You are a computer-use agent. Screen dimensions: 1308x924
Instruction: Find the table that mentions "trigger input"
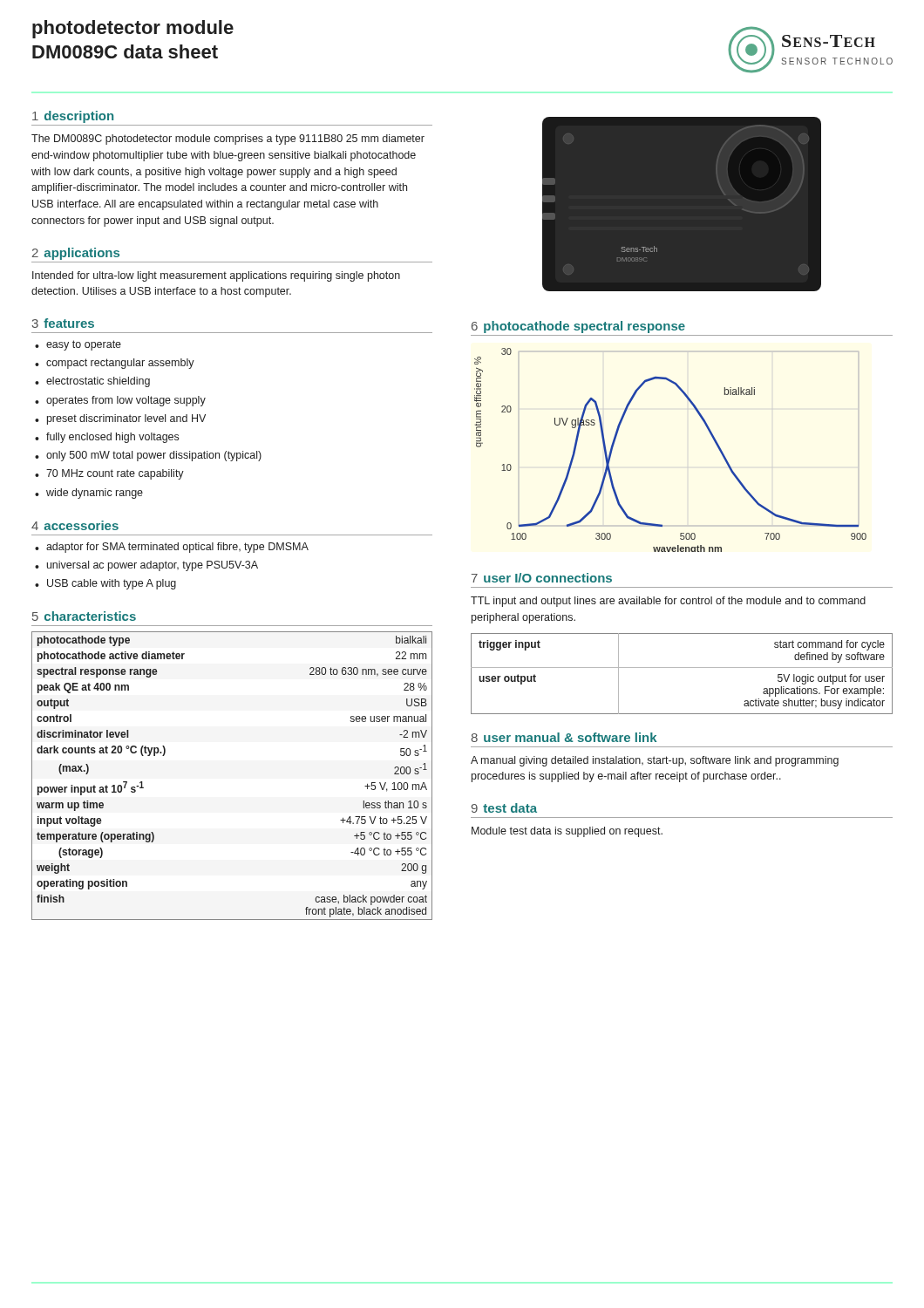(682, 673)
